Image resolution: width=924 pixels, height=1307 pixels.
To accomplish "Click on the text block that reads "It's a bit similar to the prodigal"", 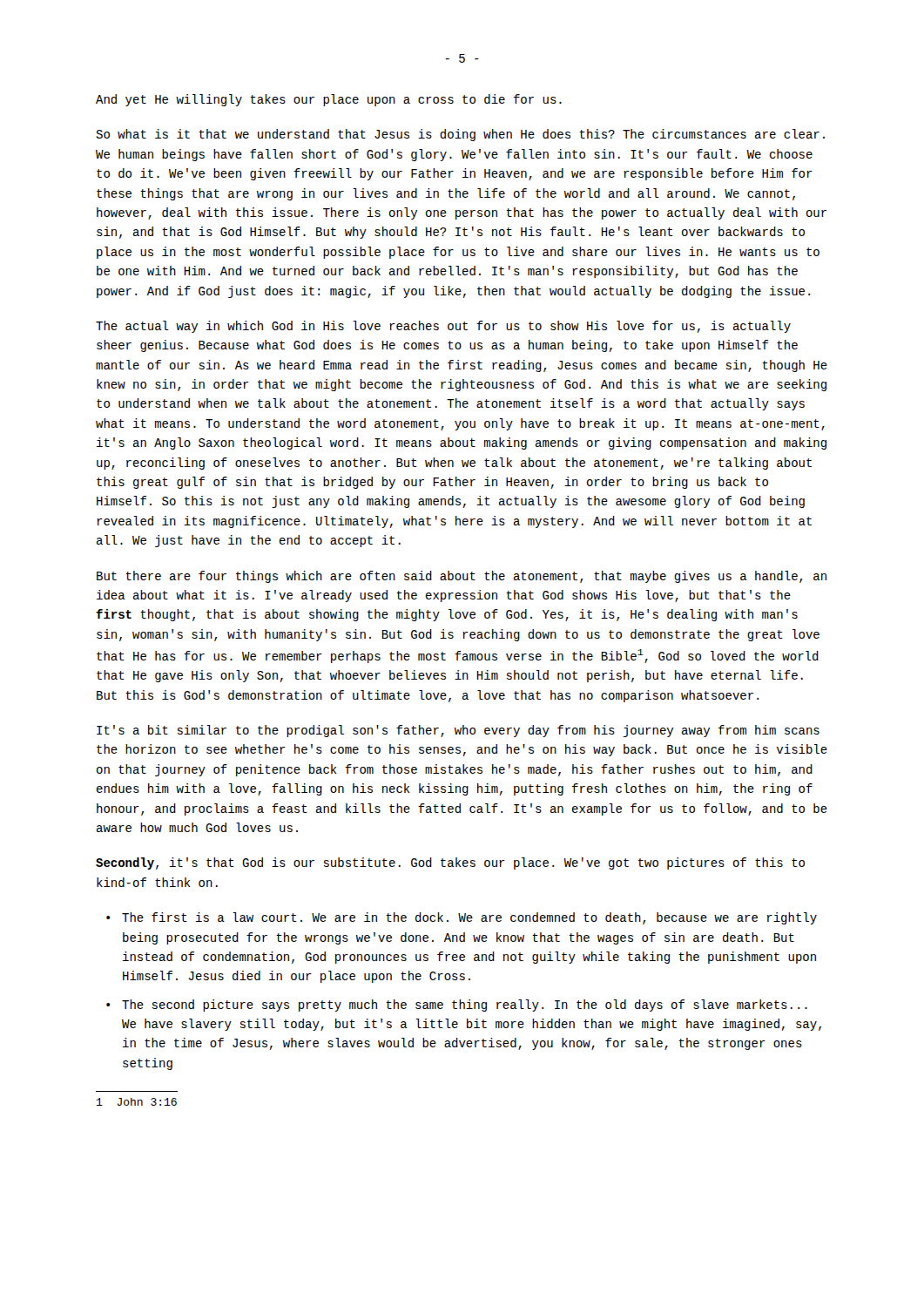I will (462, 780).
